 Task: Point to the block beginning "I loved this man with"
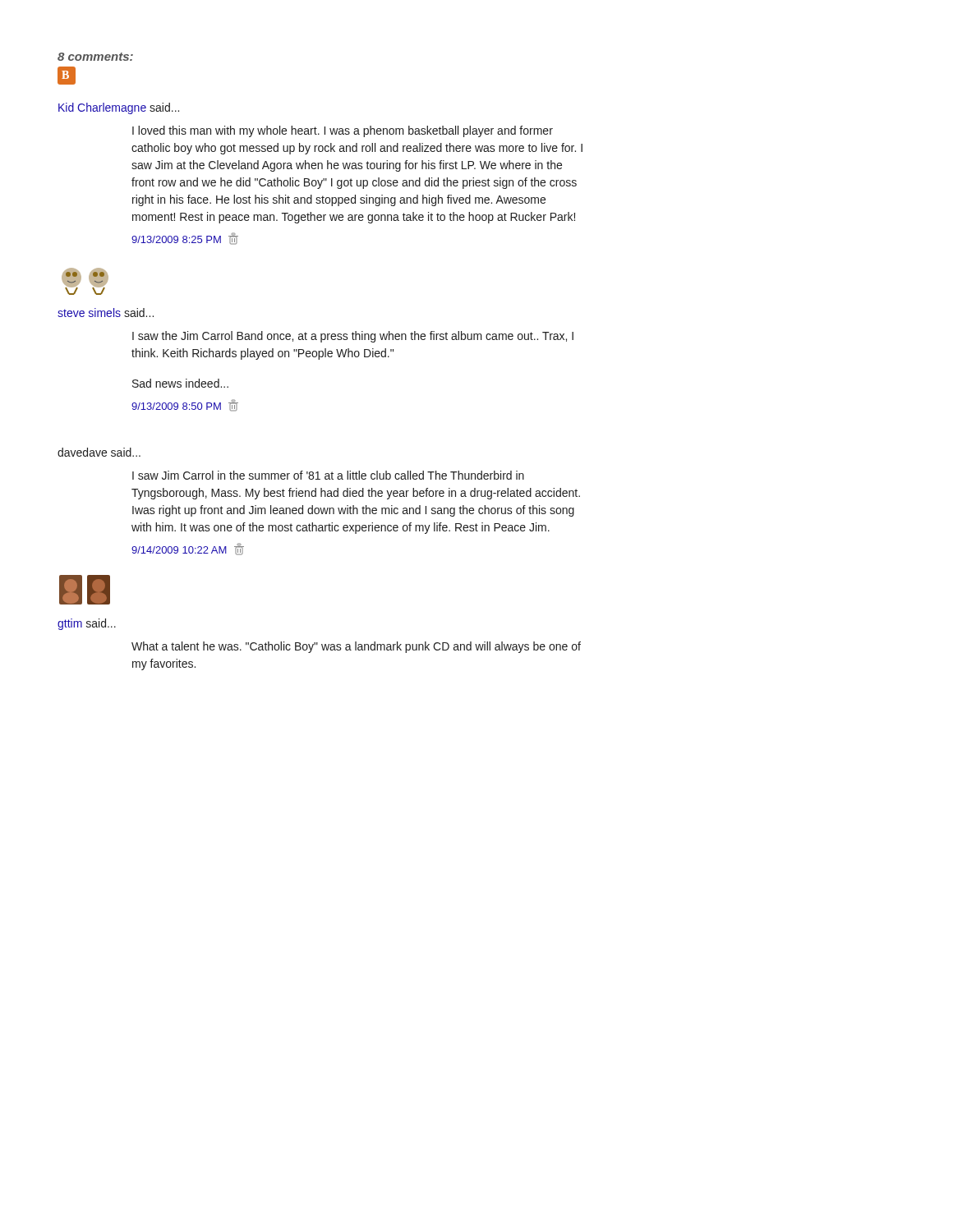point(357,174)
